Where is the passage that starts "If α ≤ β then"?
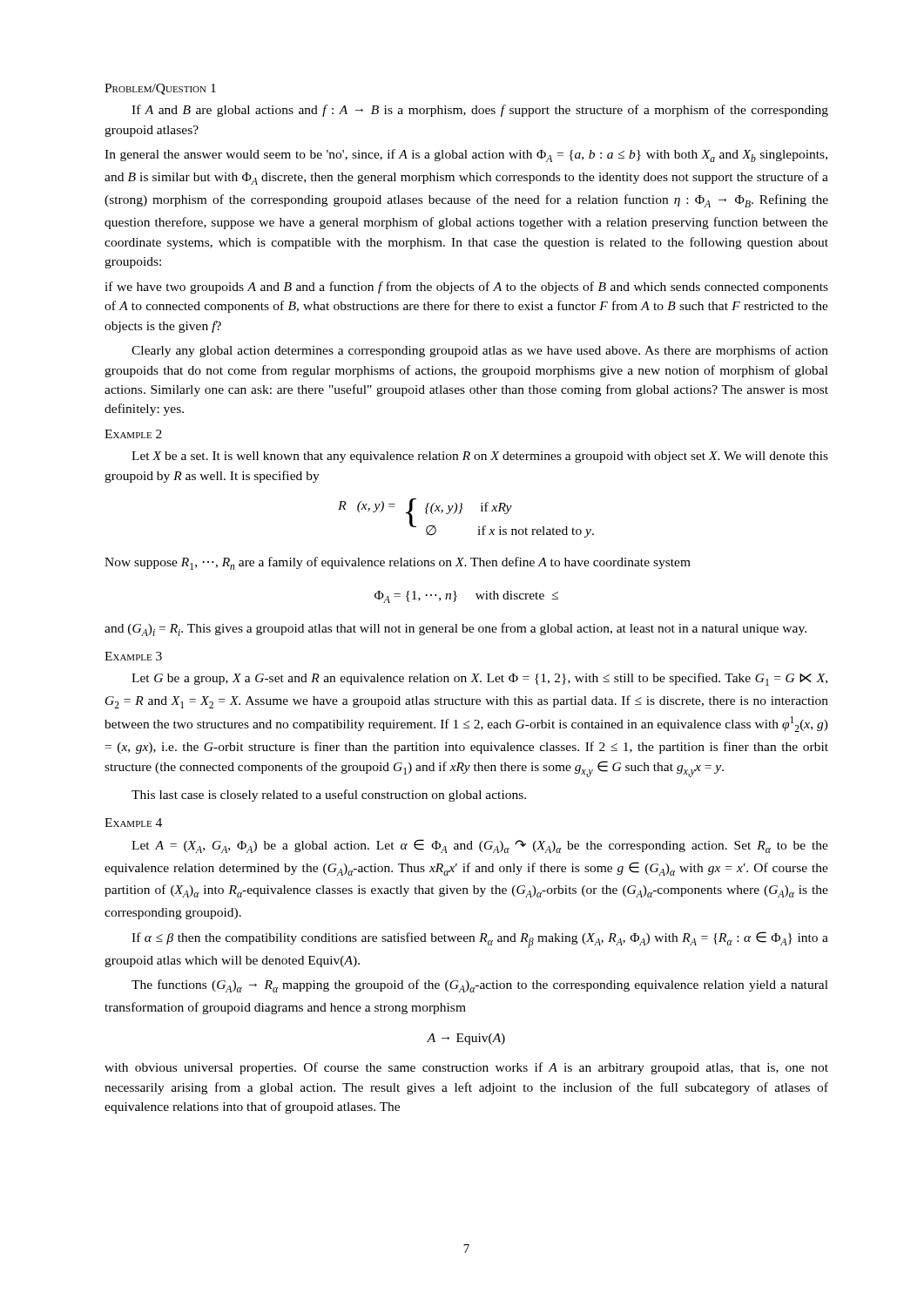The image size is (924, 1307). point(466,948)
